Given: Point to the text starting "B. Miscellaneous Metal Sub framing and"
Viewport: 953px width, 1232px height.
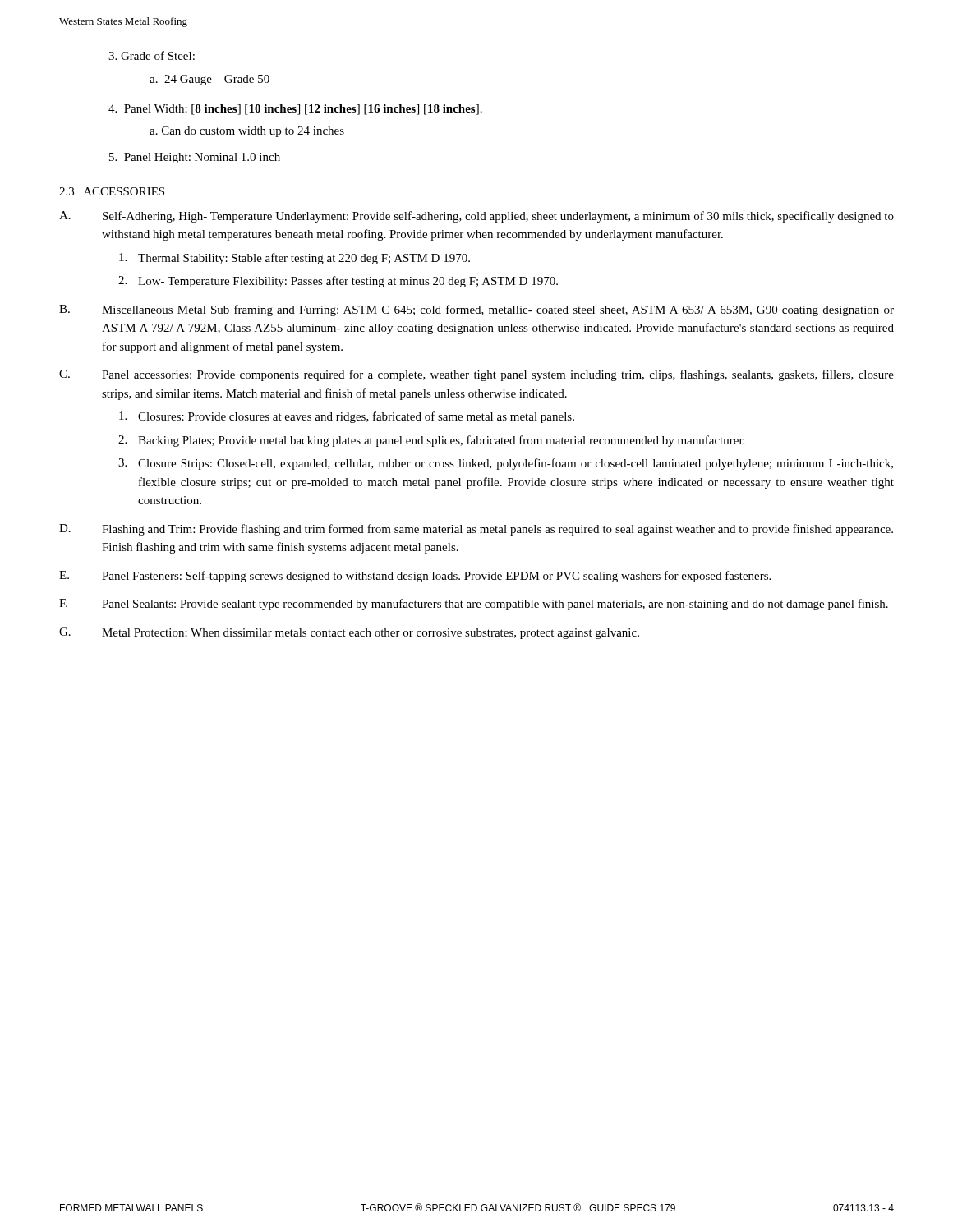Looking at the screenshot, I should [476, 328].
